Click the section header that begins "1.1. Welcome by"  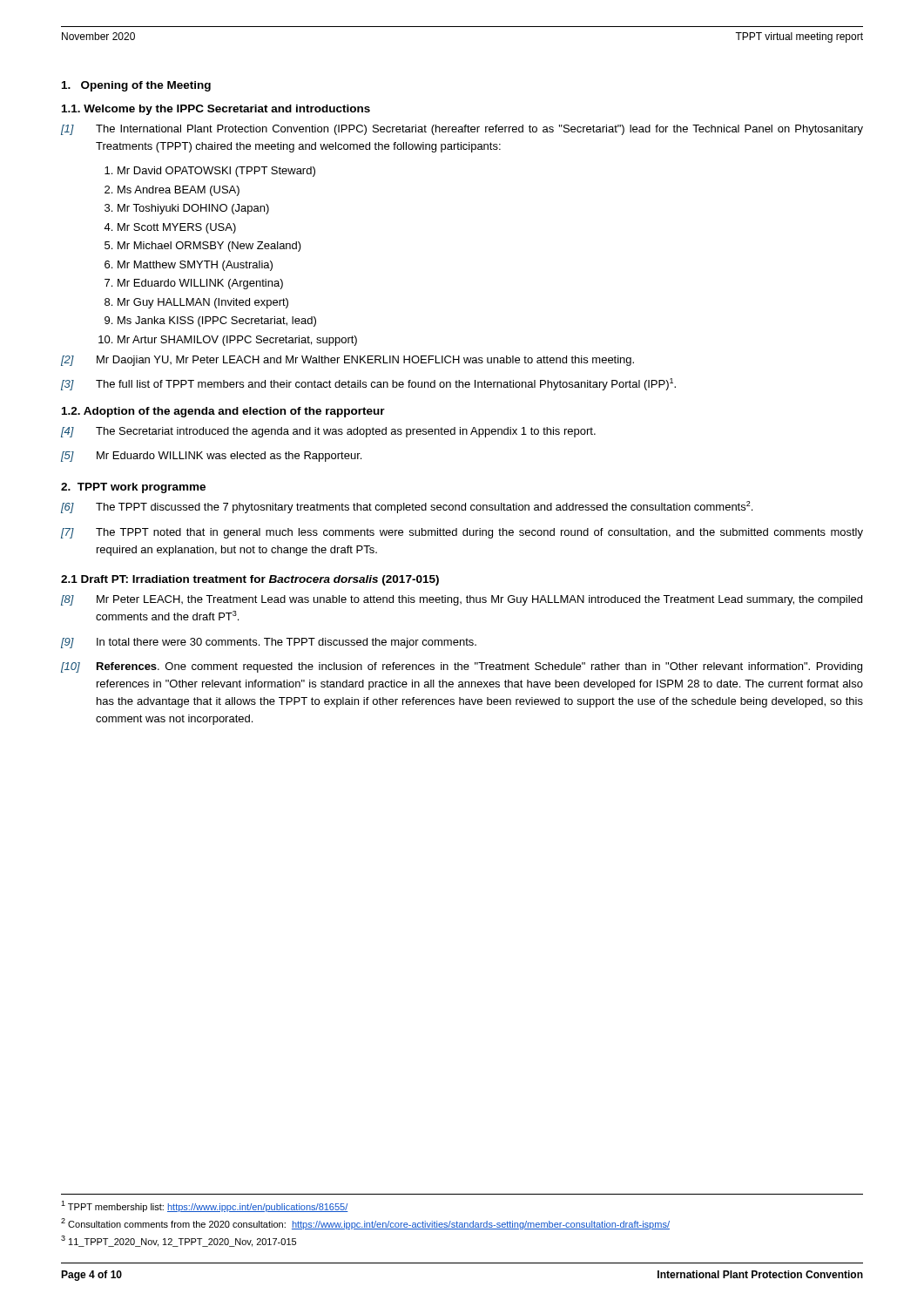pyautogui.click(x=216, y=108)
